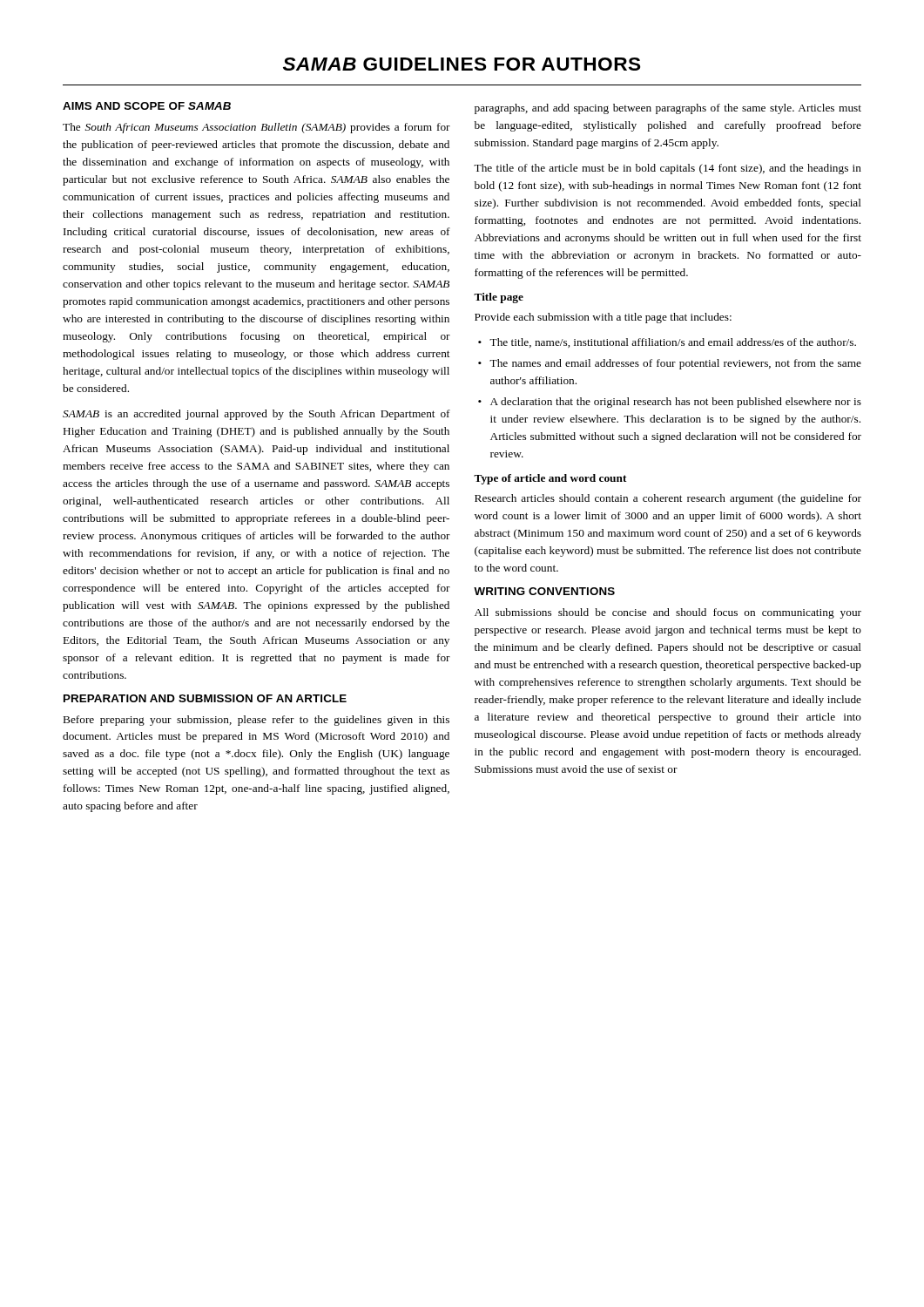Click on the section header with the text "AIMS AND SCOPE OF SAMAB"

click(x=147, y=106)
